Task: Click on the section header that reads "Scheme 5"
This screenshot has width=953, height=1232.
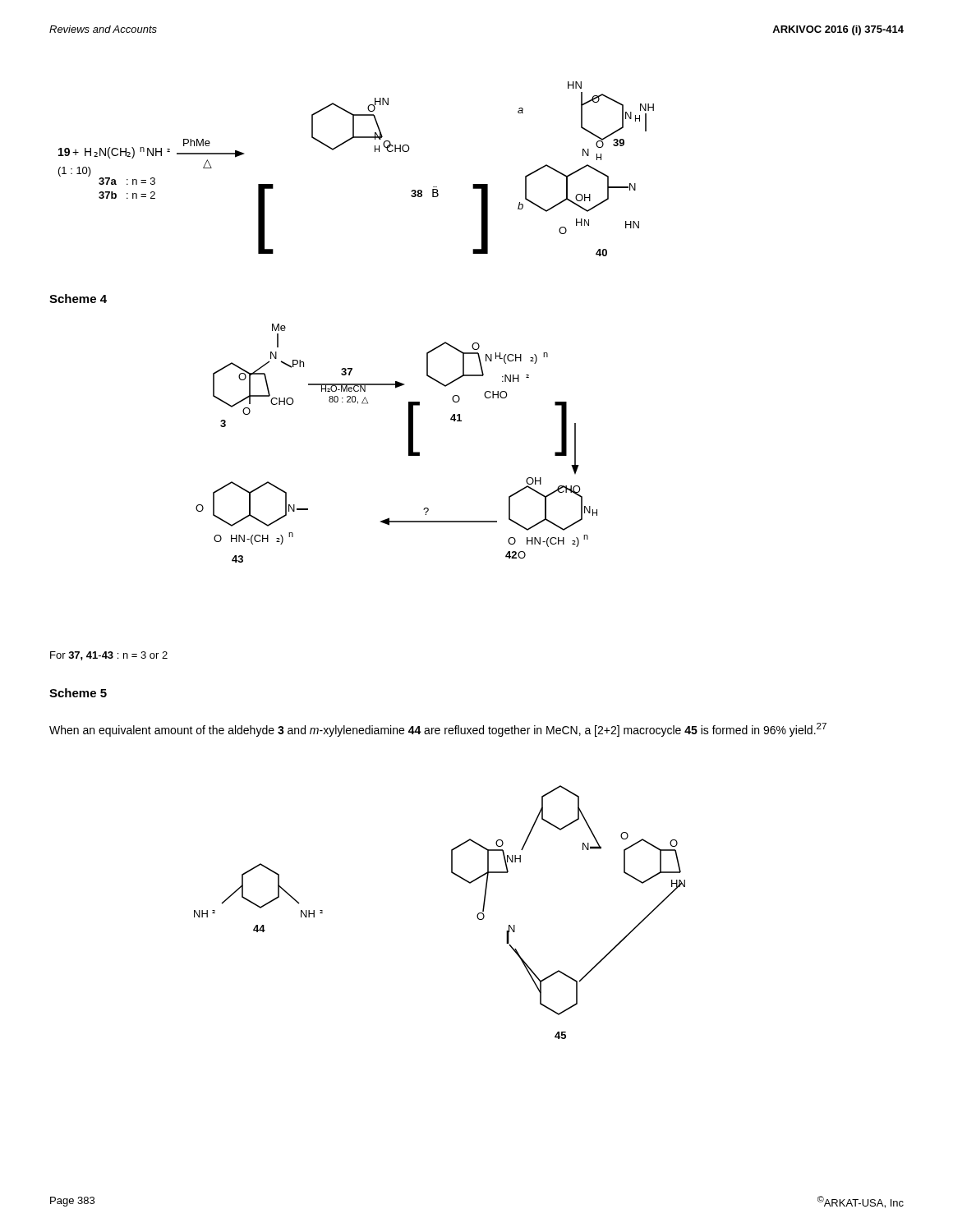Action: (x=78, y=693)
